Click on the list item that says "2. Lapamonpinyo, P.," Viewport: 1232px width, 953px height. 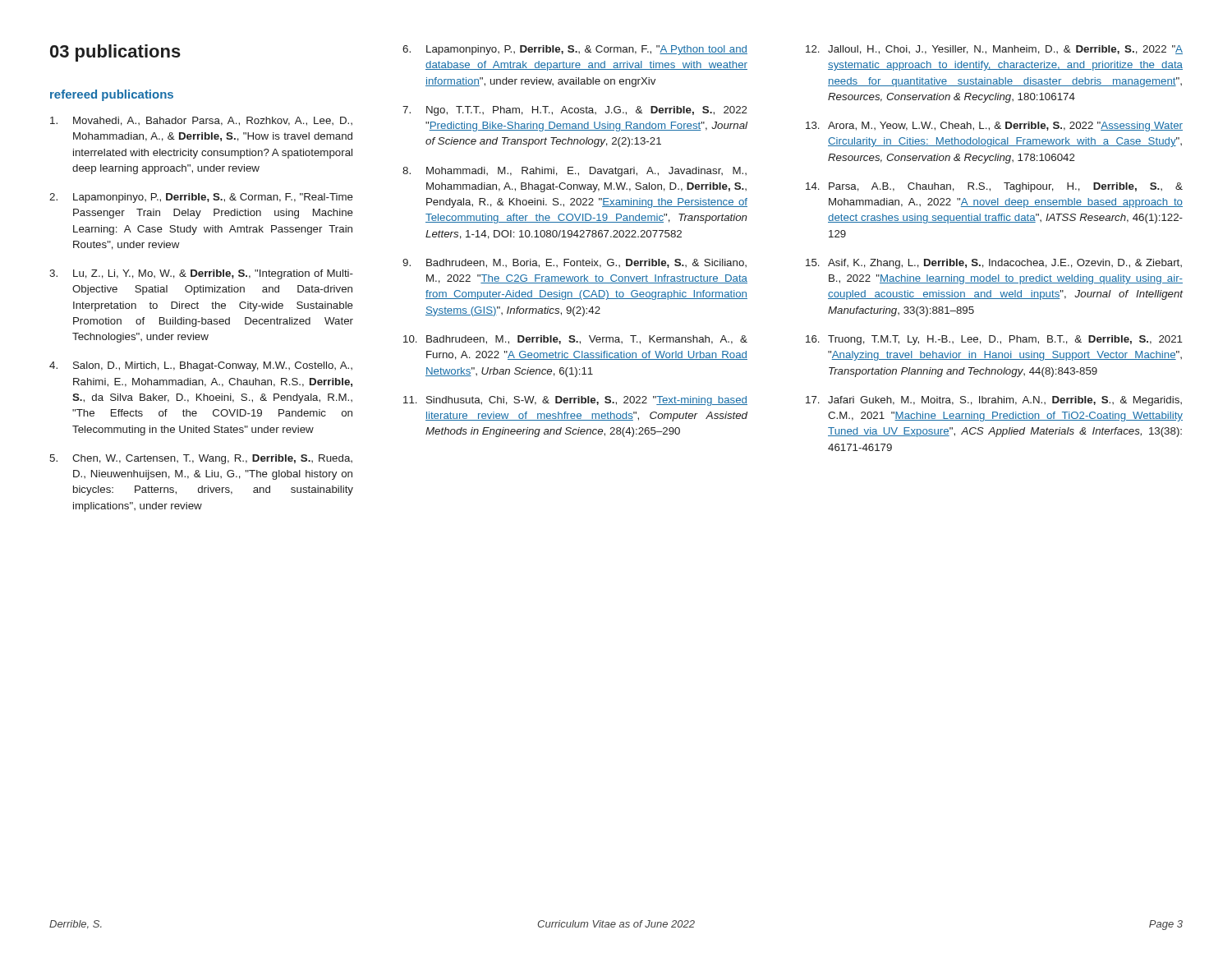(x=201, y=221)
